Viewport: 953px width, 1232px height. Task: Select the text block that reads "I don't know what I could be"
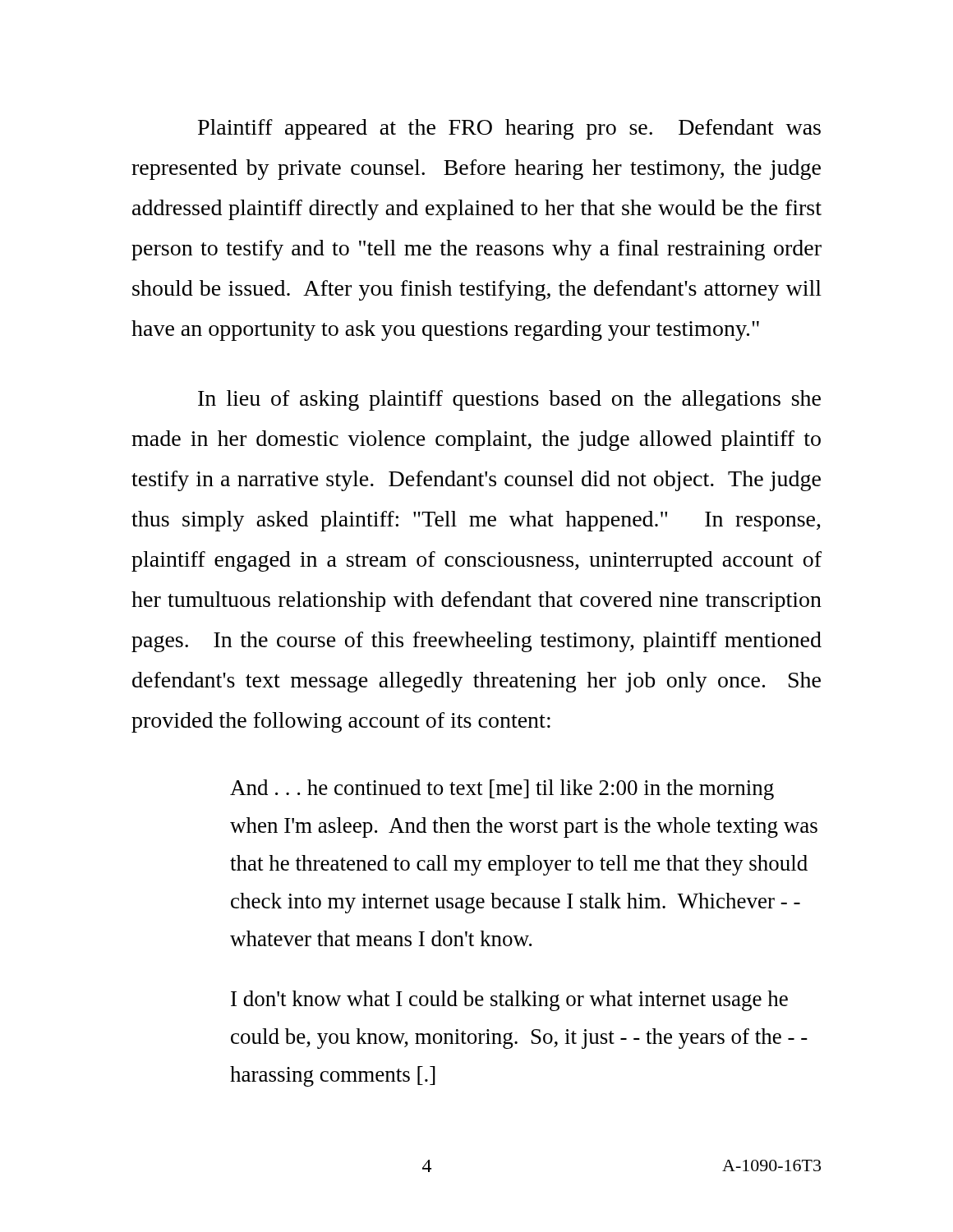(519, 1037)
